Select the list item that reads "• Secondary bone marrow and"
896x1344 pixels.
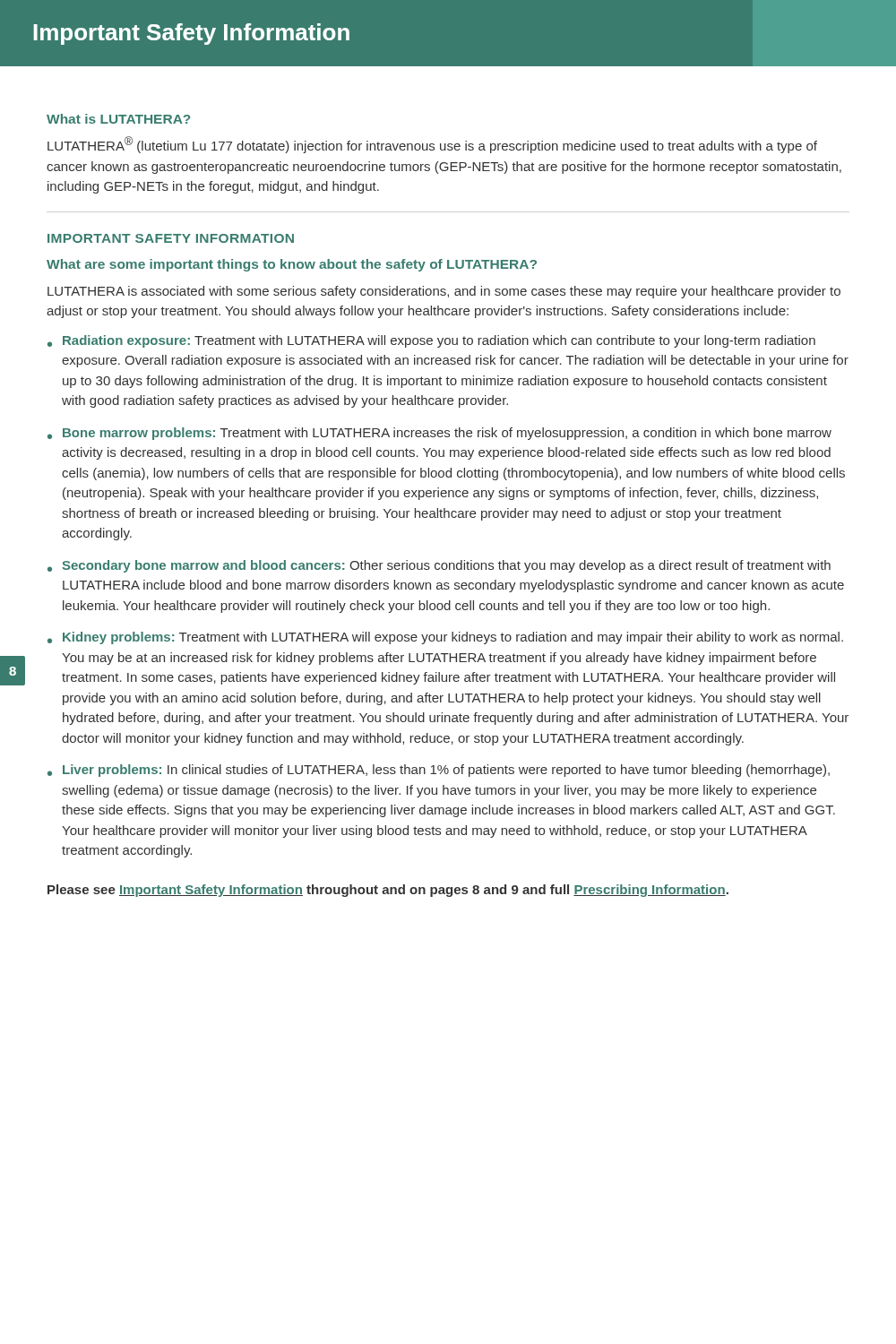click(x=448, y=585)
